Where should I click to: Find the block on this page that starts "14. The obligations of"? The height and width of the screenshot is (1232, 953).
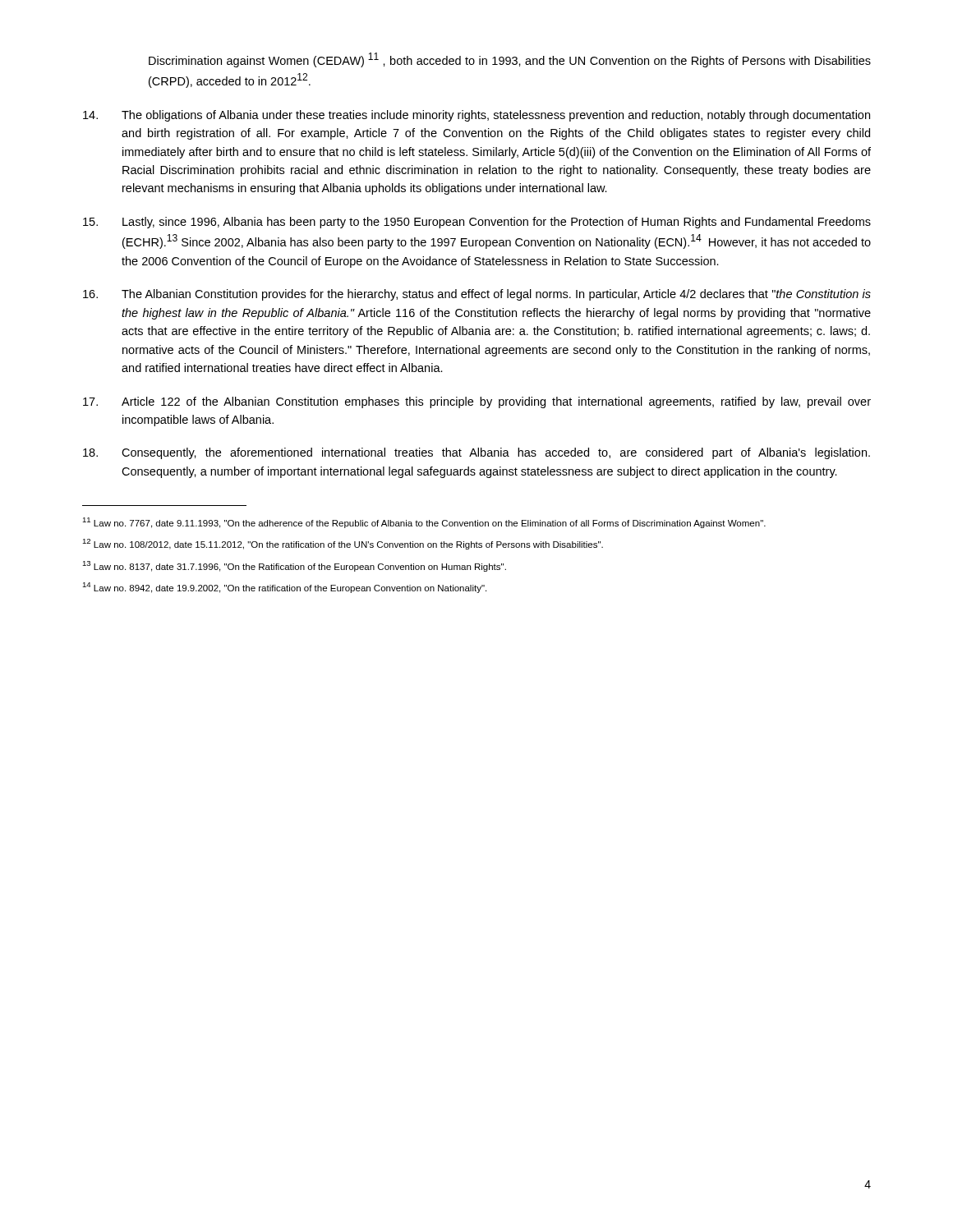tap(476, 152)
